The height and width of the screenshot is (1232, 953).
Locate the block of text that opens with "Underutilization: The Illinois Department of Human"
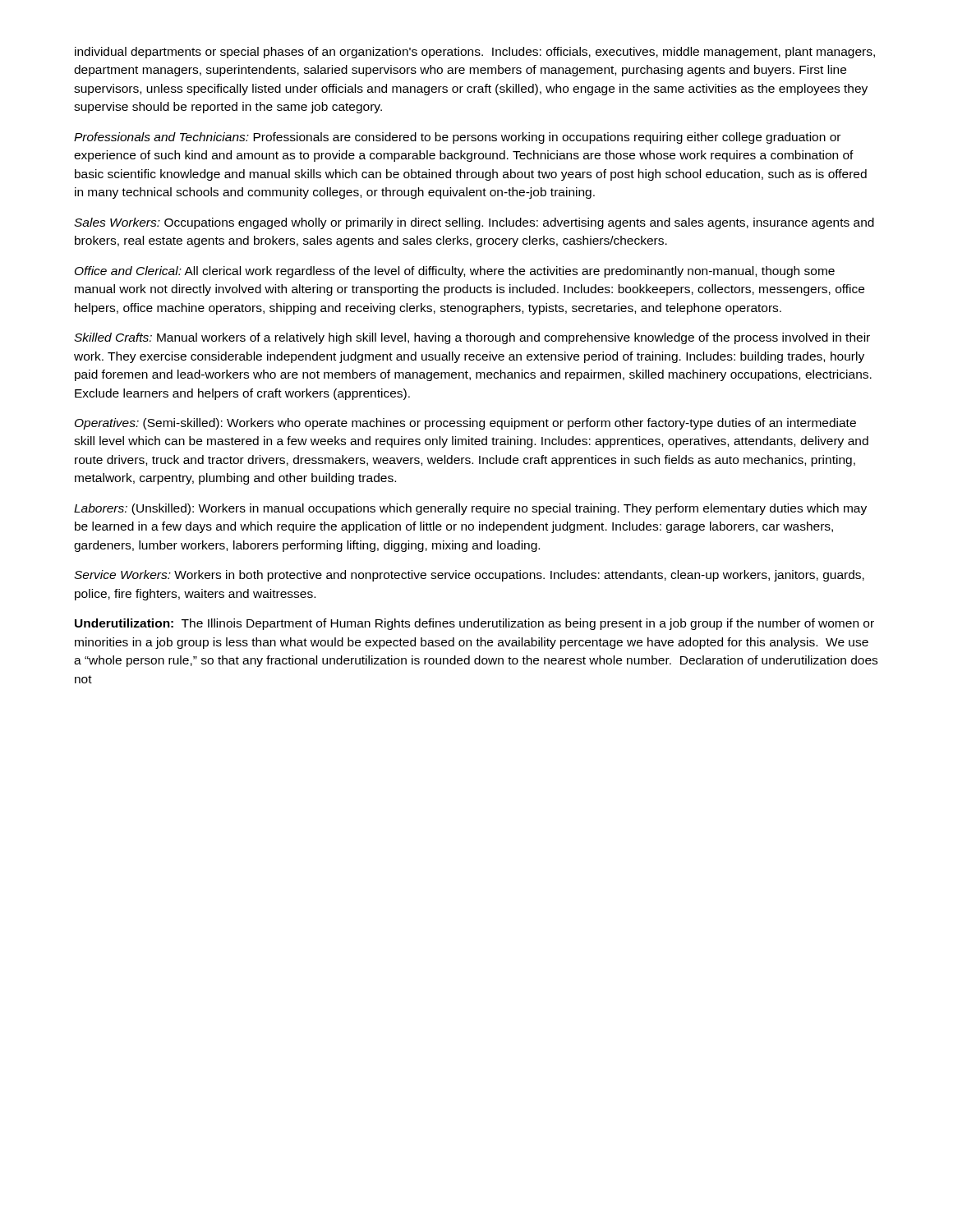tap(476, 651)
